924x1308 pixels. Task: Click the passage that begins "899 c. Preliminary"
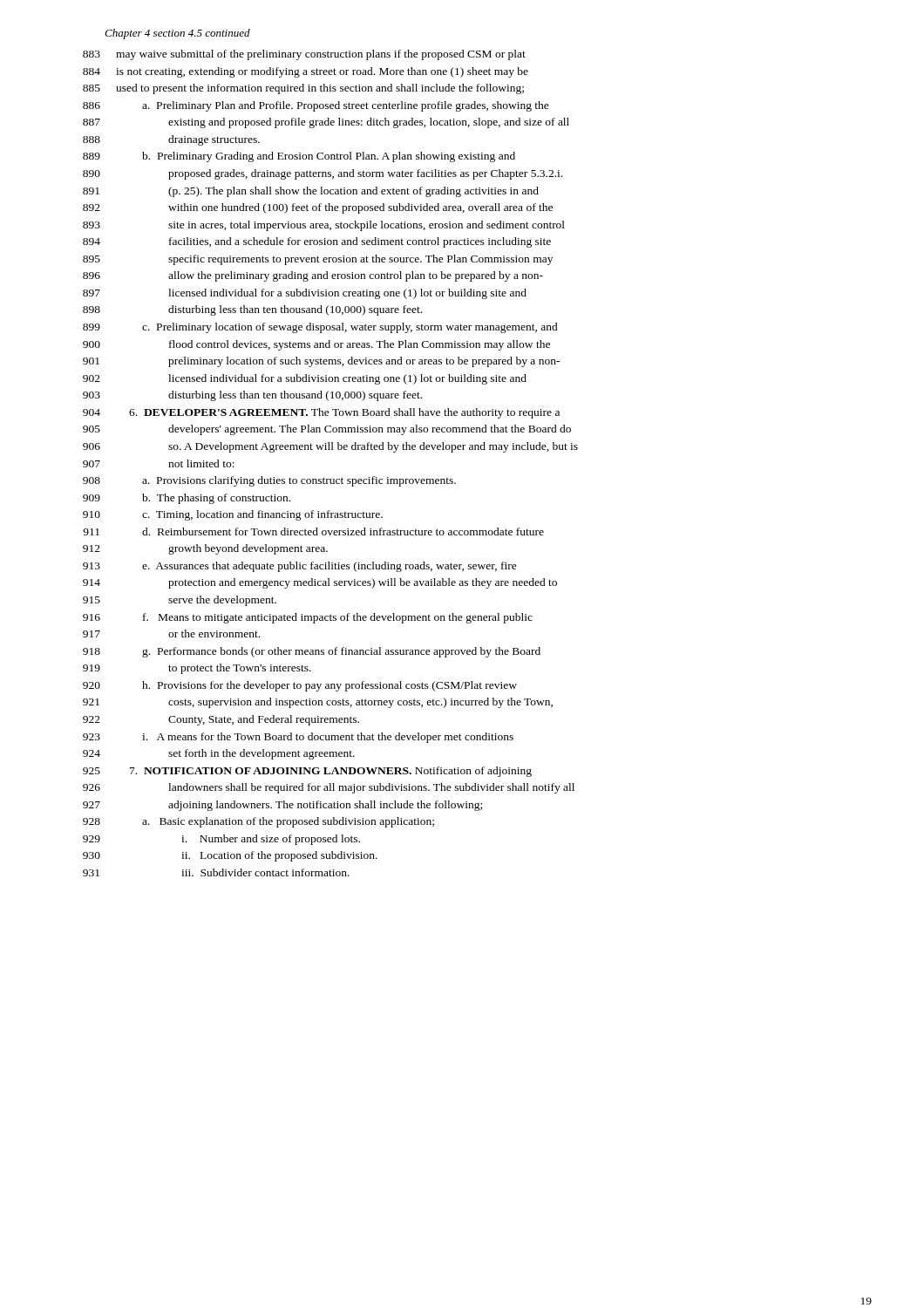(462, 327)
